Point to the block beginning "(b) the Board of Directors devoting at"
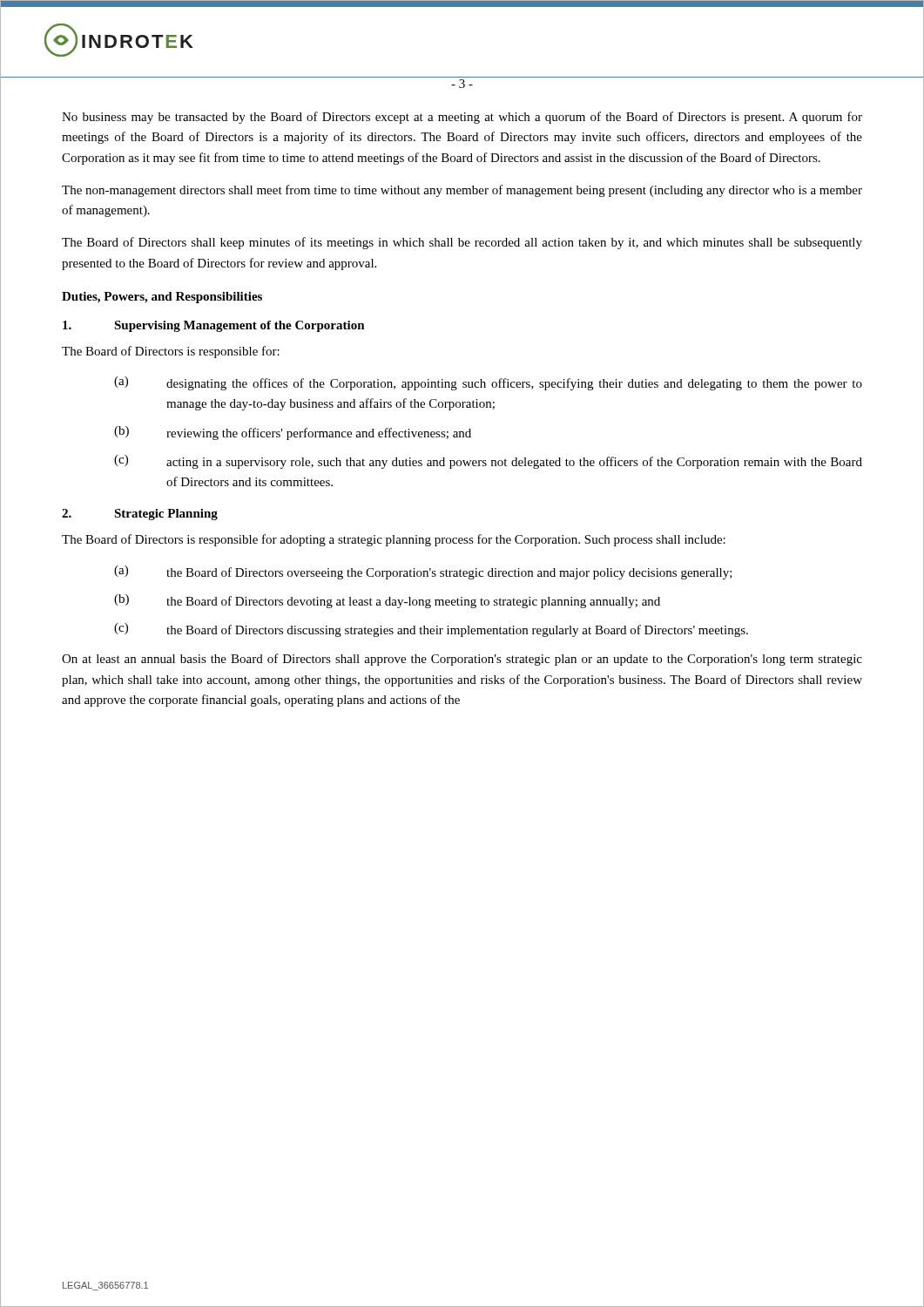 (x=488, y=602)
